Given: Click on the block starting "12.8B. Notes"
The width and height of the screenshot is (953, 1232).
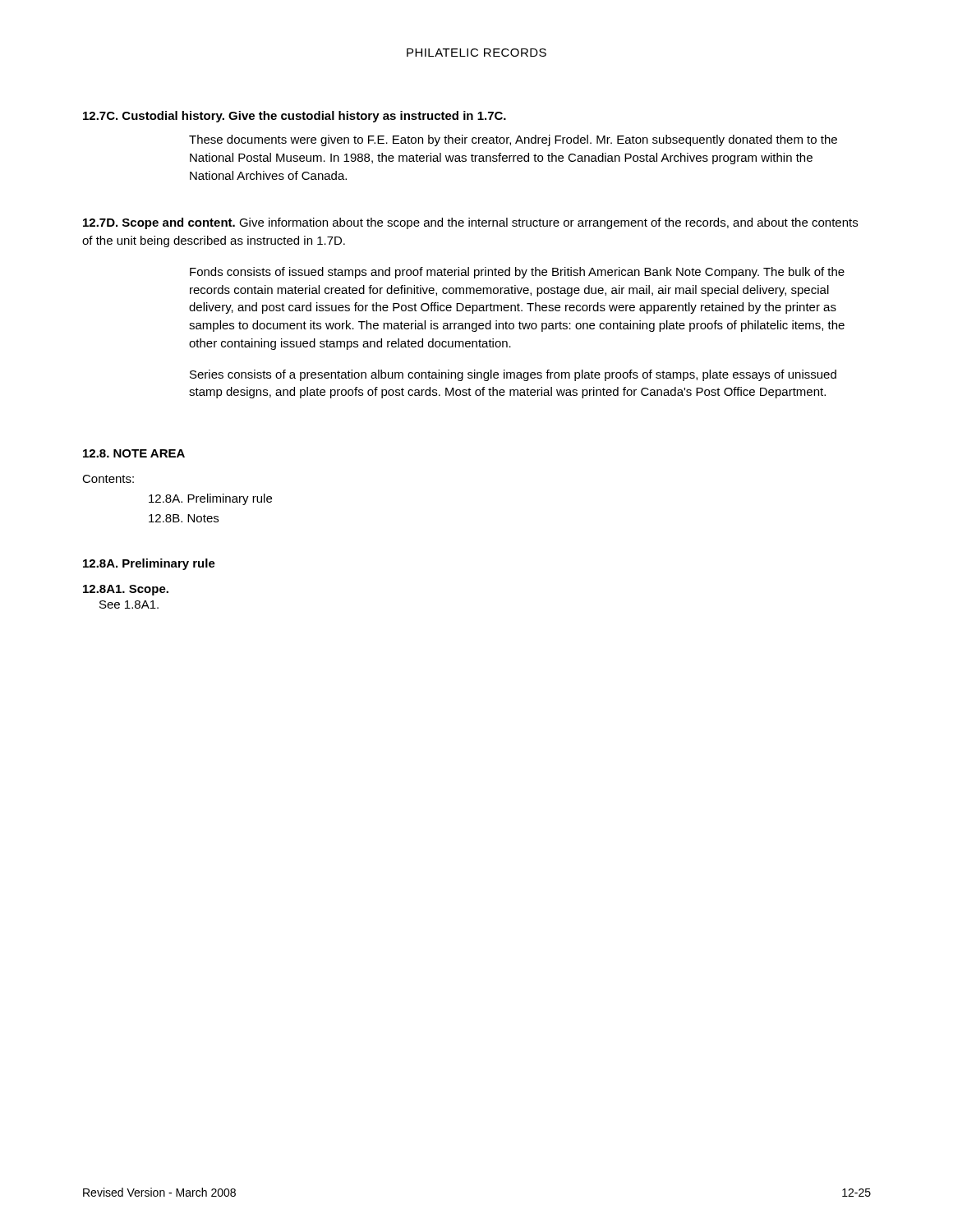Looking at the screenshot, I should (184, 518).
